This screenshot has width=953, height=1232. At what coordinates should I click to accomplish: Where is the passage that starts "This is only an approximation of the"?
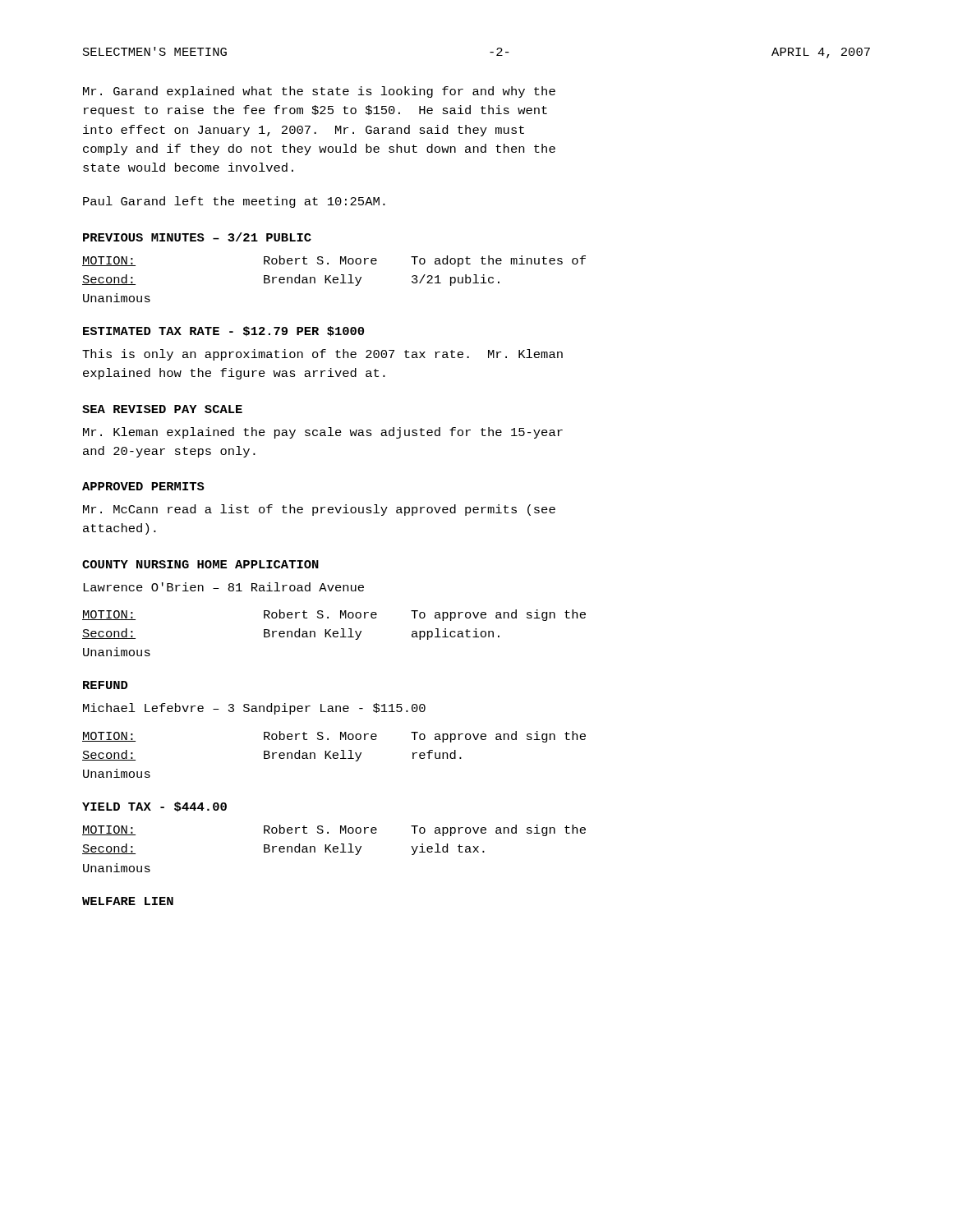pyautogui.click(x=323, y=364)
